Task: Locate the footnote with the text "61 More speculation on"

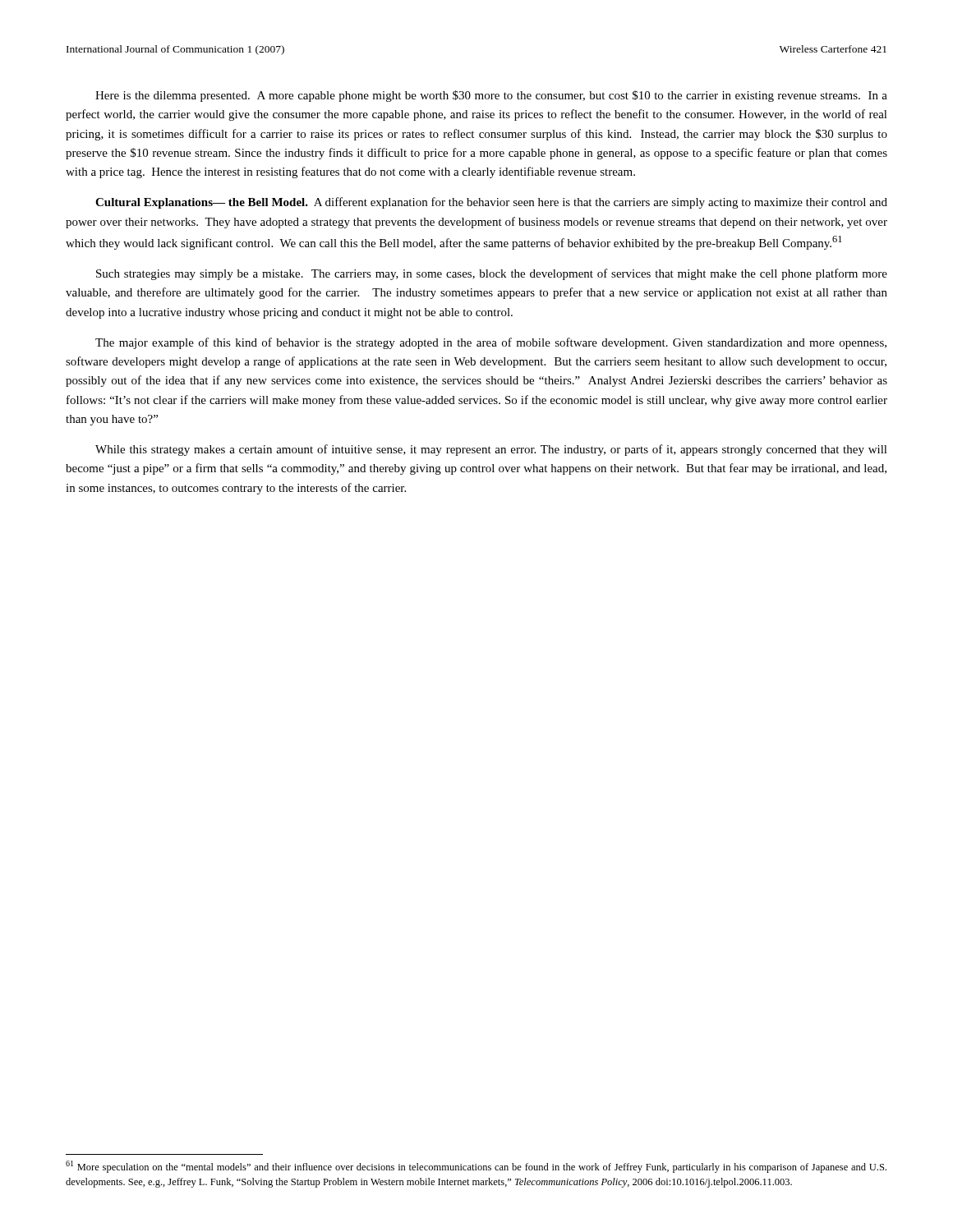Action: pyautogui.click(x=476, y=1174)
